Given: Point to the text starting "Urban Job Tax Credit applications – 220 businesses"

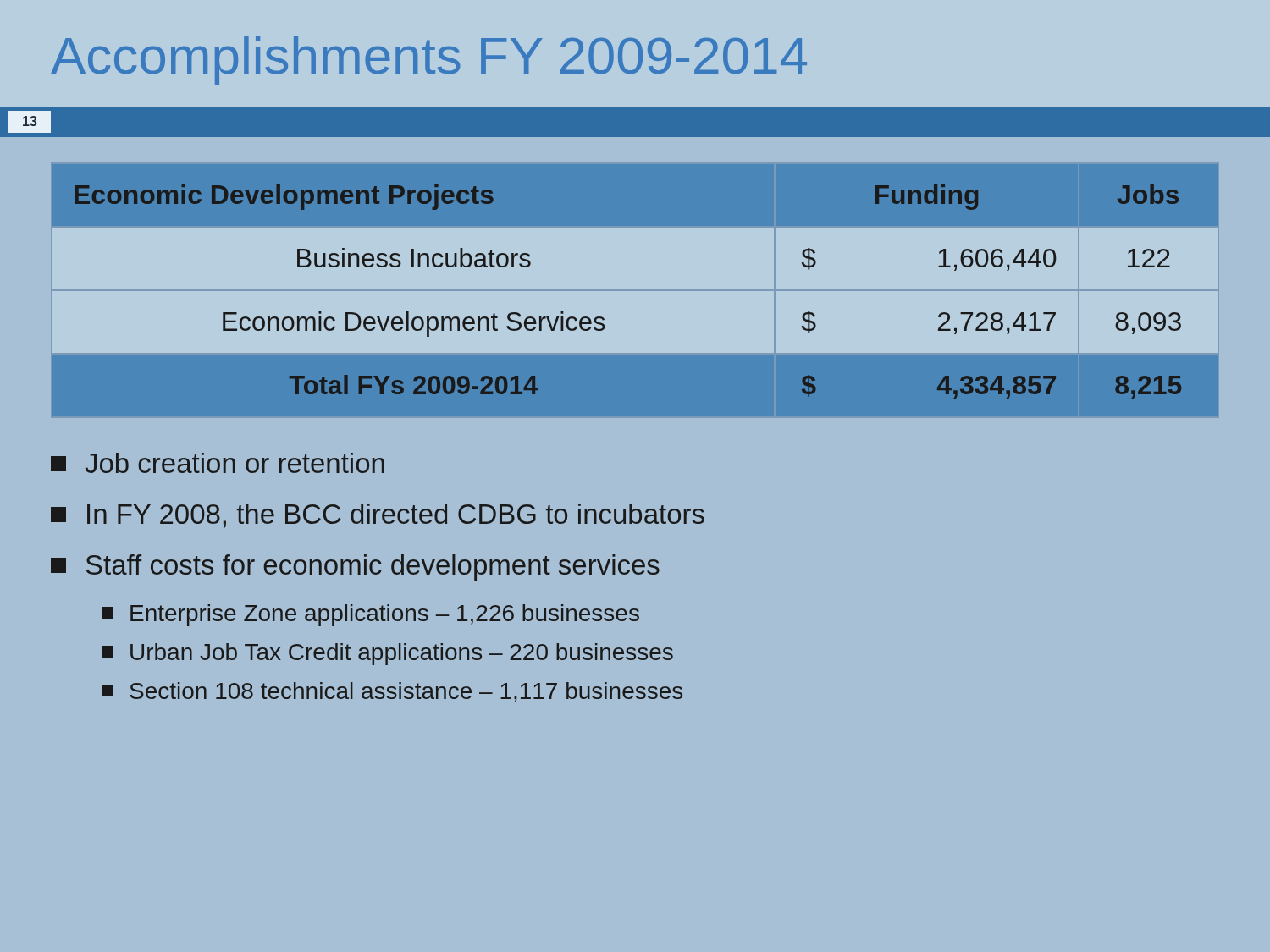Looking at the screenshot, I should [388, 652].
